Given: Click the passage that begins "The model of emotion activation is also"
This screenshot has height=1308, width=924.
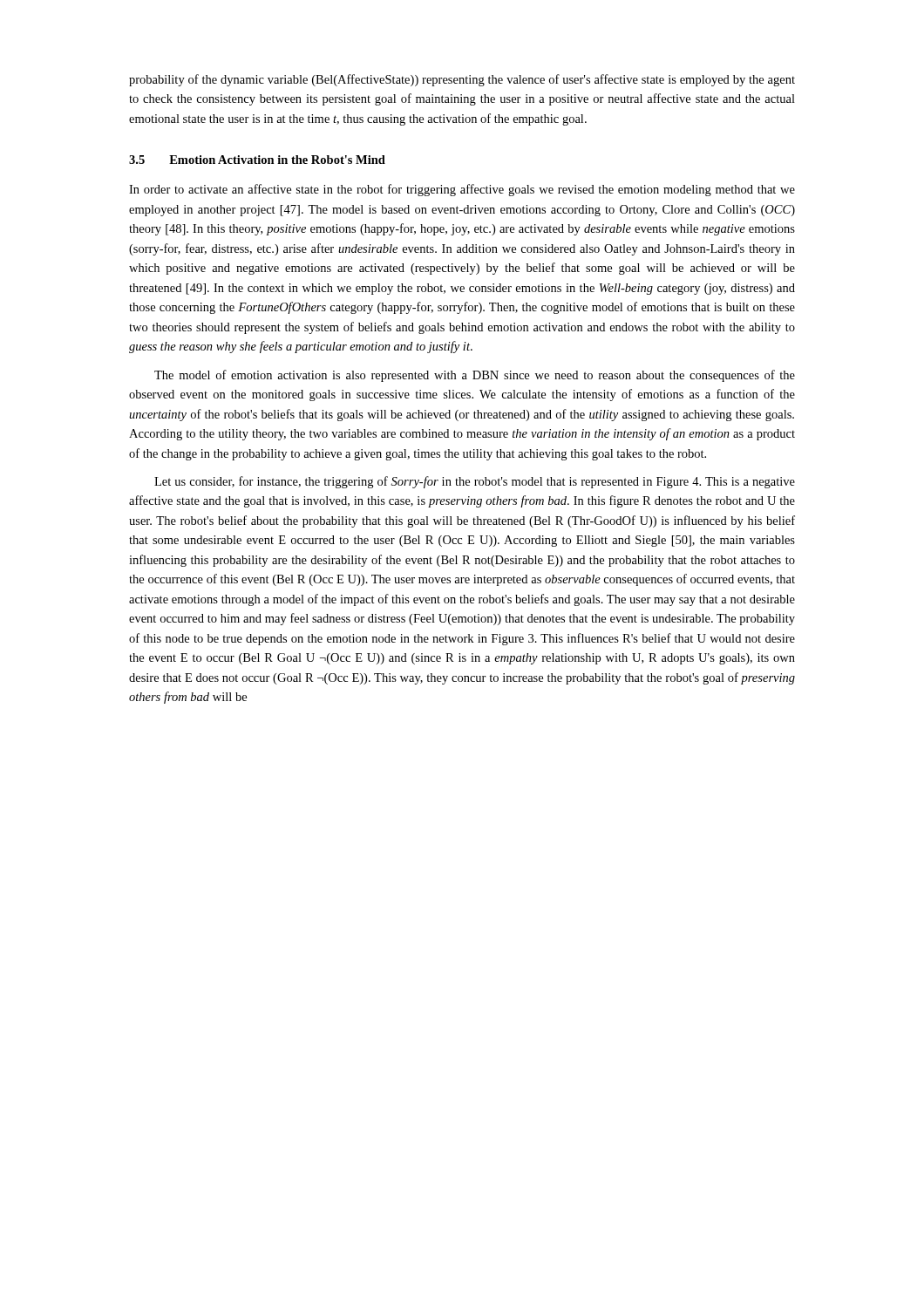Looking at the screenshot, I should (462, 414).
